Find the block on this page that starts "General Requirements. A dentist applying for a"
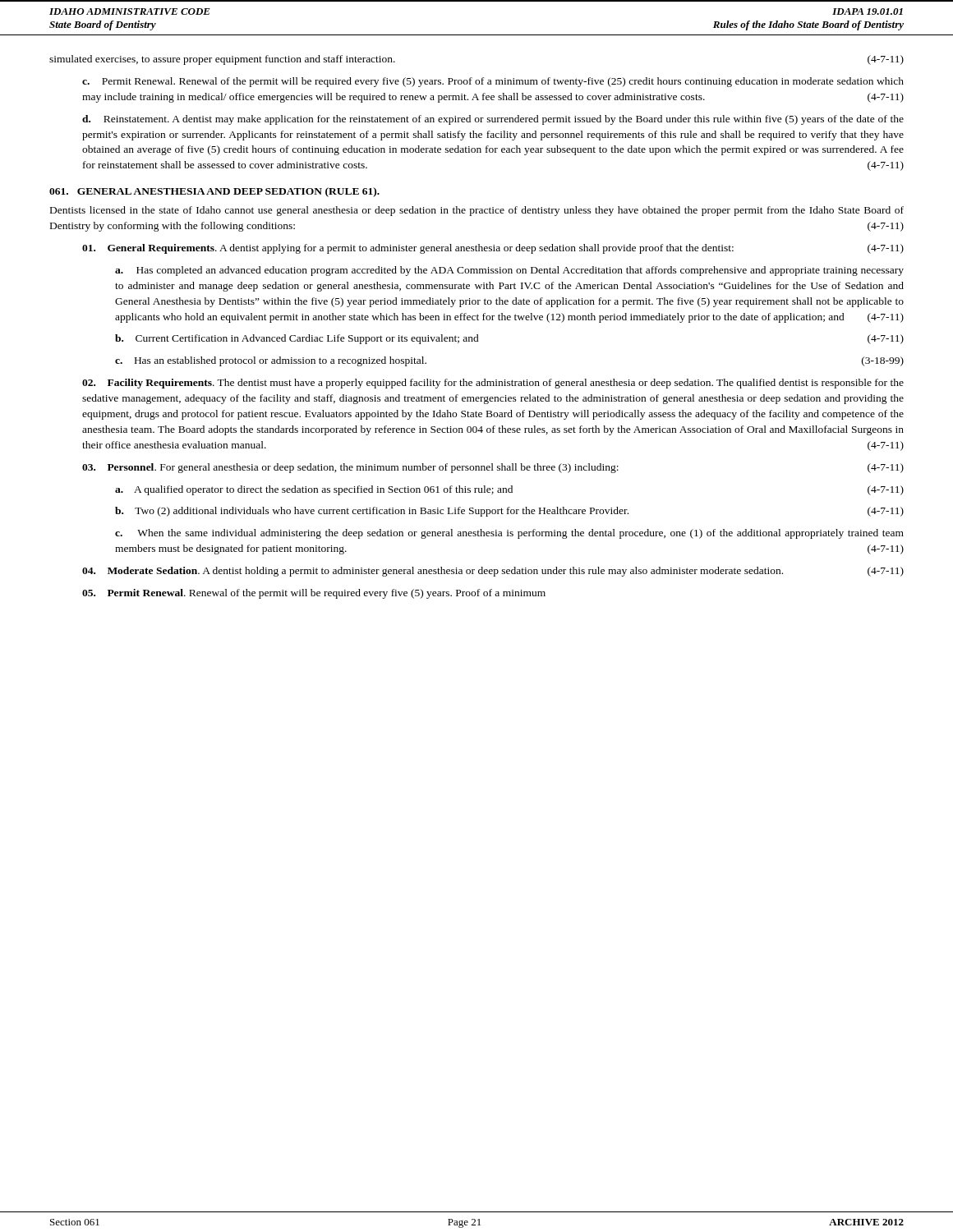Screen dimensions: 1232x953 493,248
